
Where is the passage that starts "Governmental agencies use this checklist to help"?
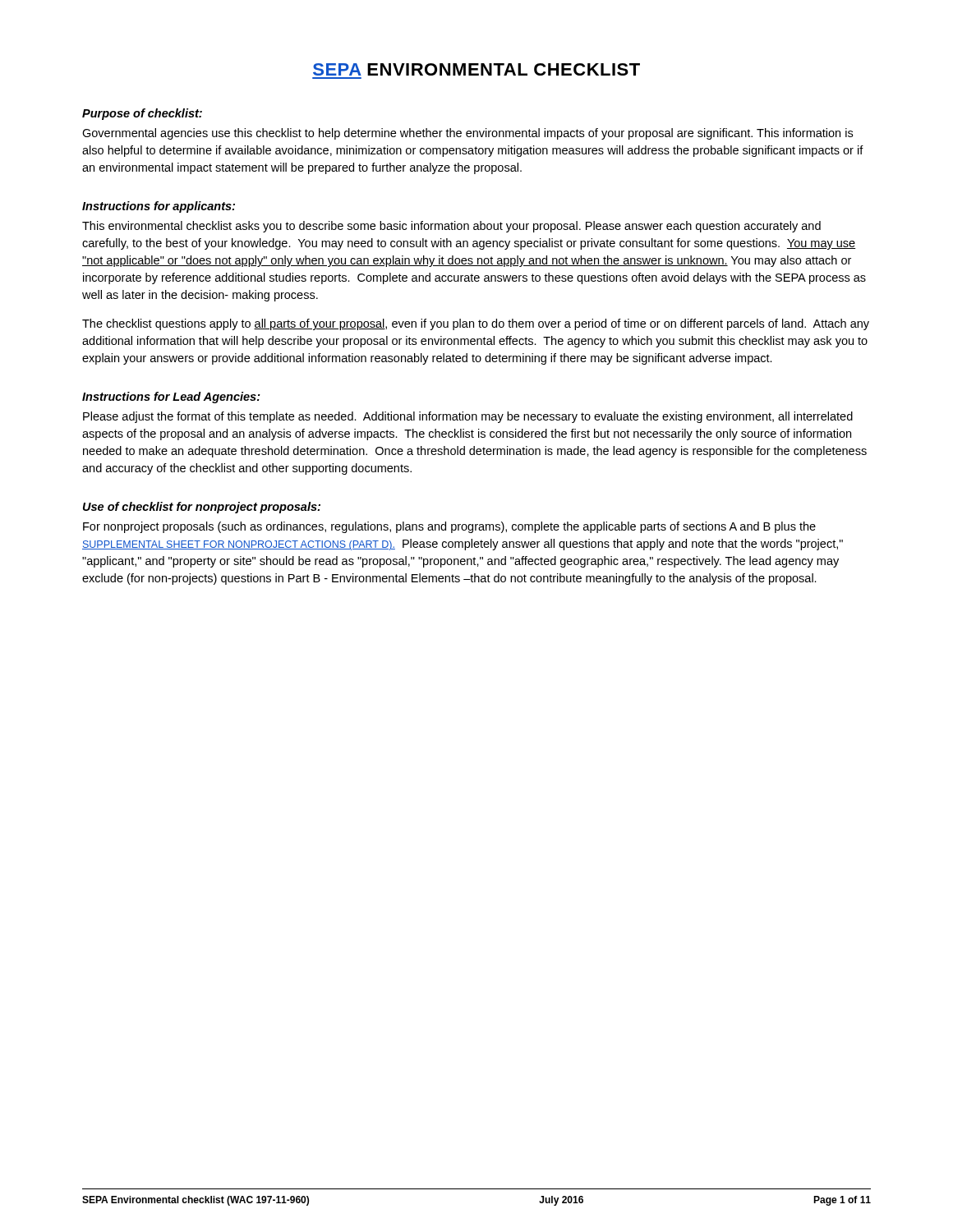coord(472,150)
